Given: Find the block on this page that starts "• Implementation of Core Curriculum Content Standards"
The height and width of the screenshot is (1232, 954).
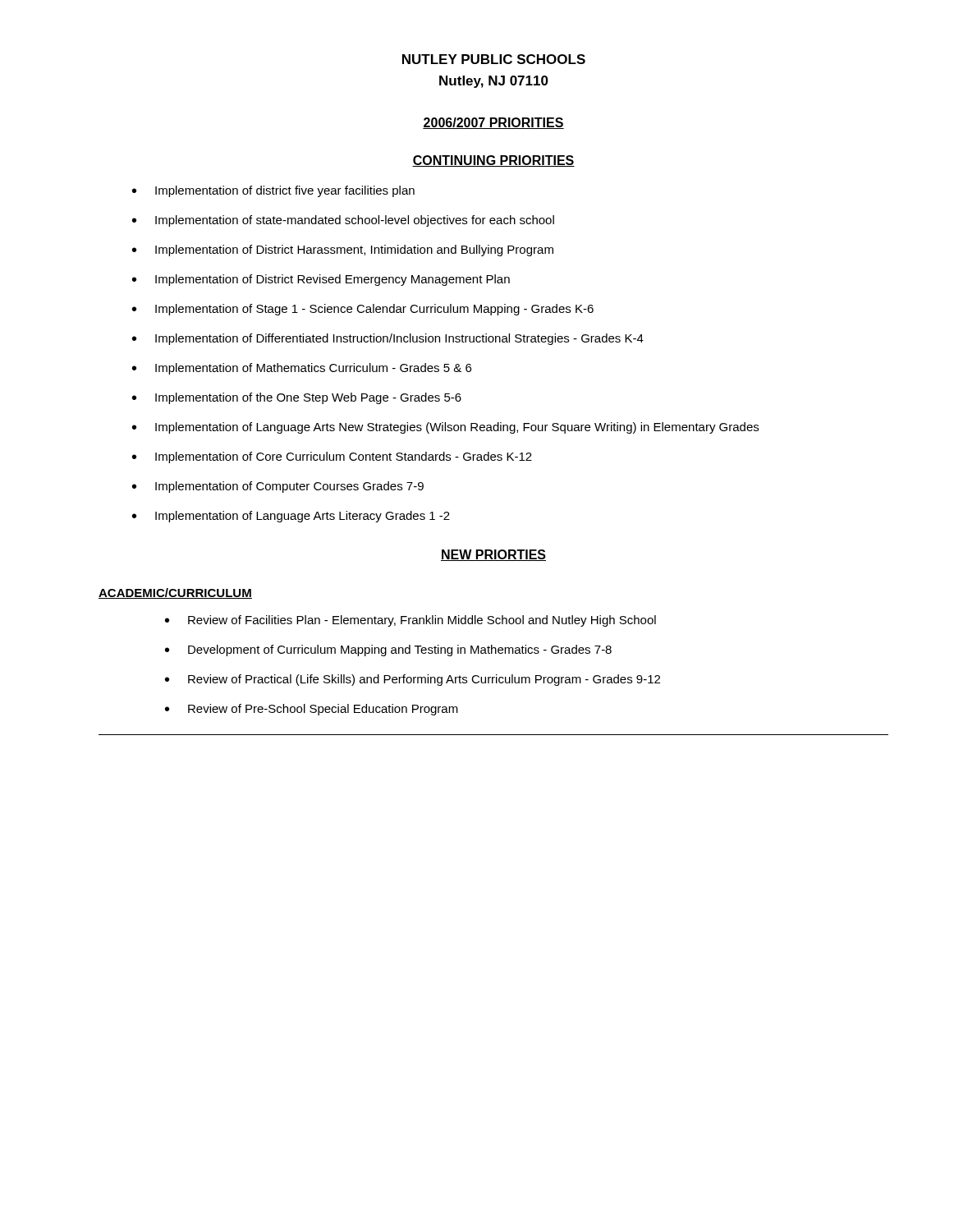Looking at the screenshot, I should click(510, 457).
